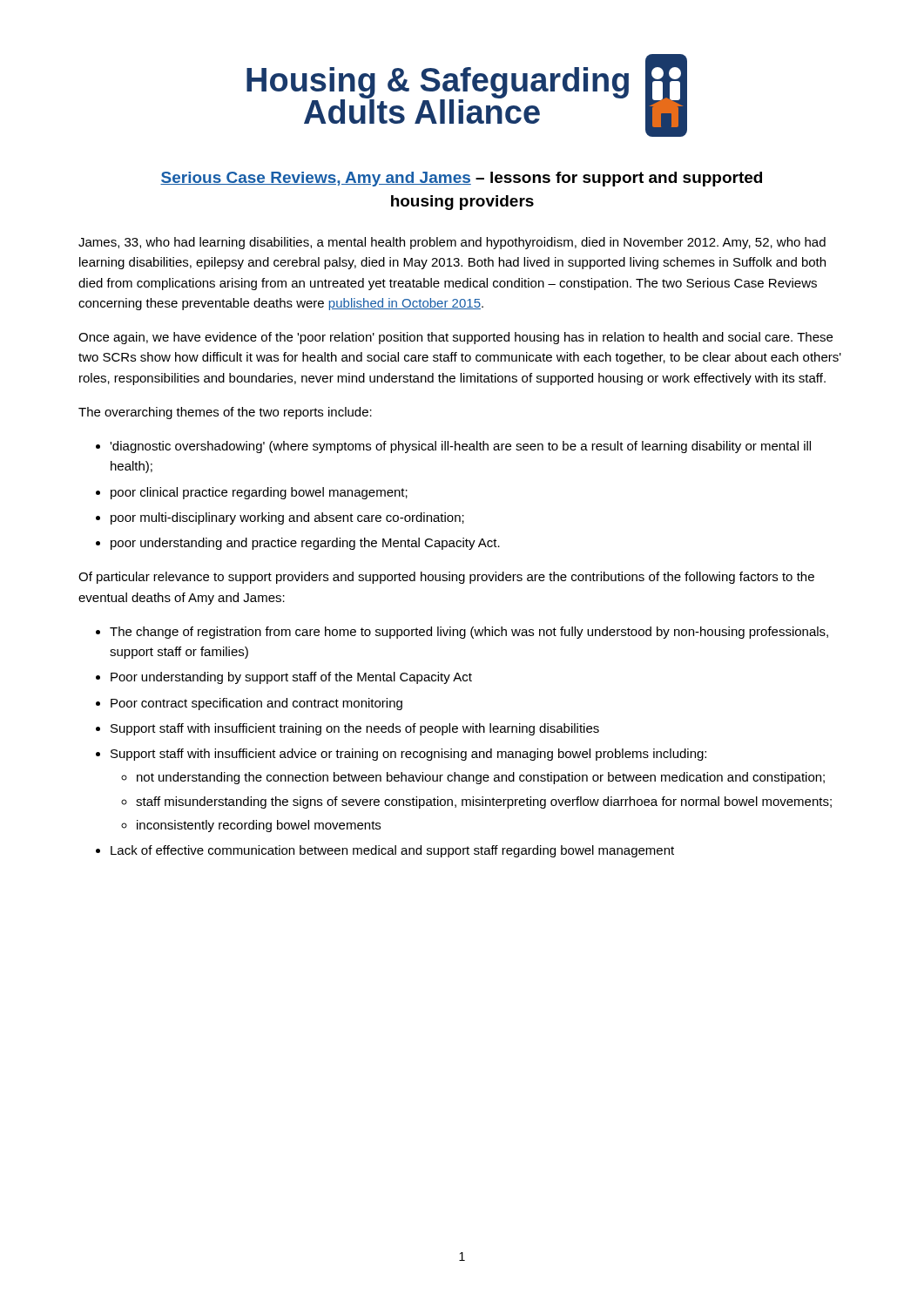Screen dimensions: 1307x924
Task: Locate a logo
Action: pos(462,97)
